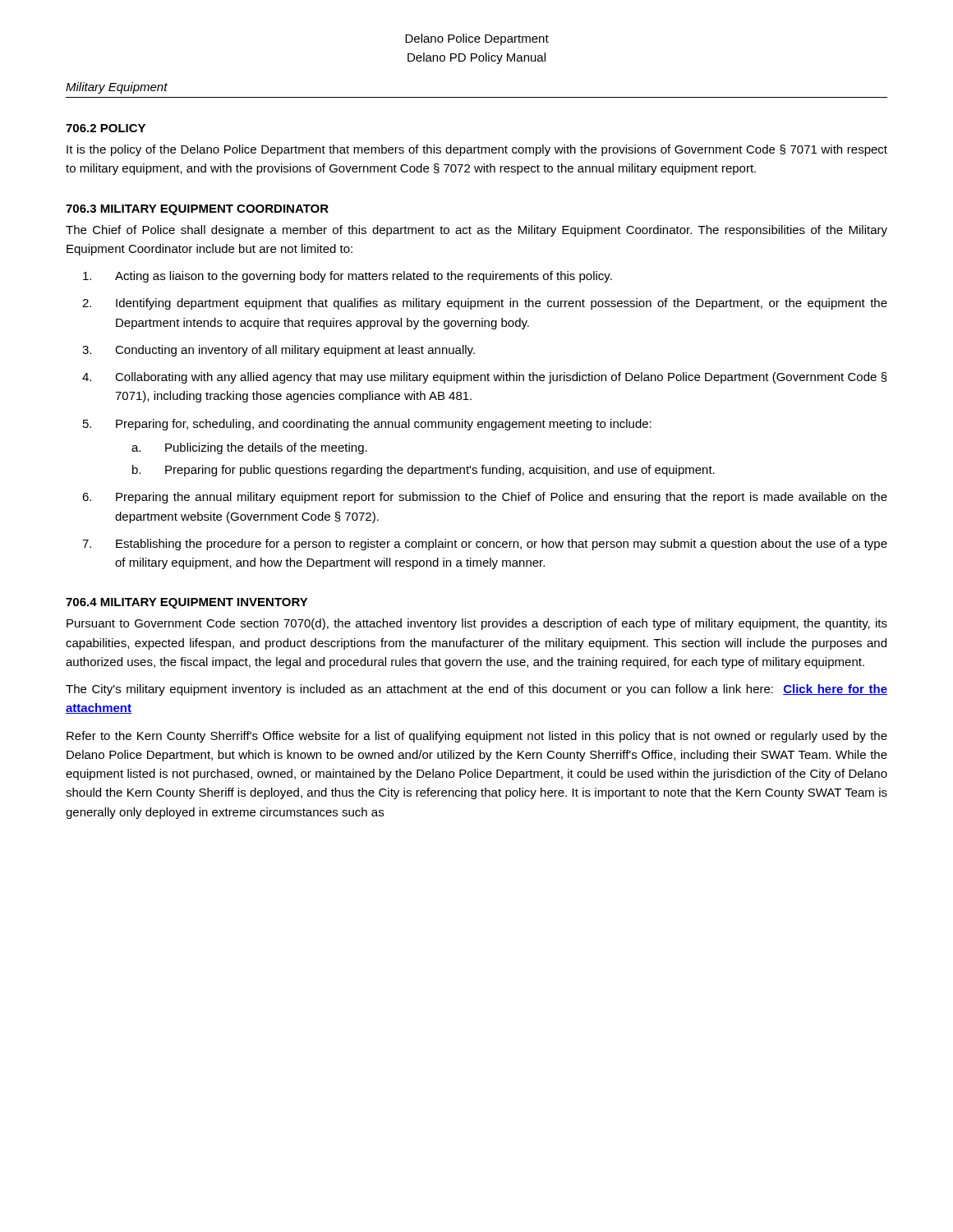Find the passage starting "Military Equipment"

pos(116,87)
